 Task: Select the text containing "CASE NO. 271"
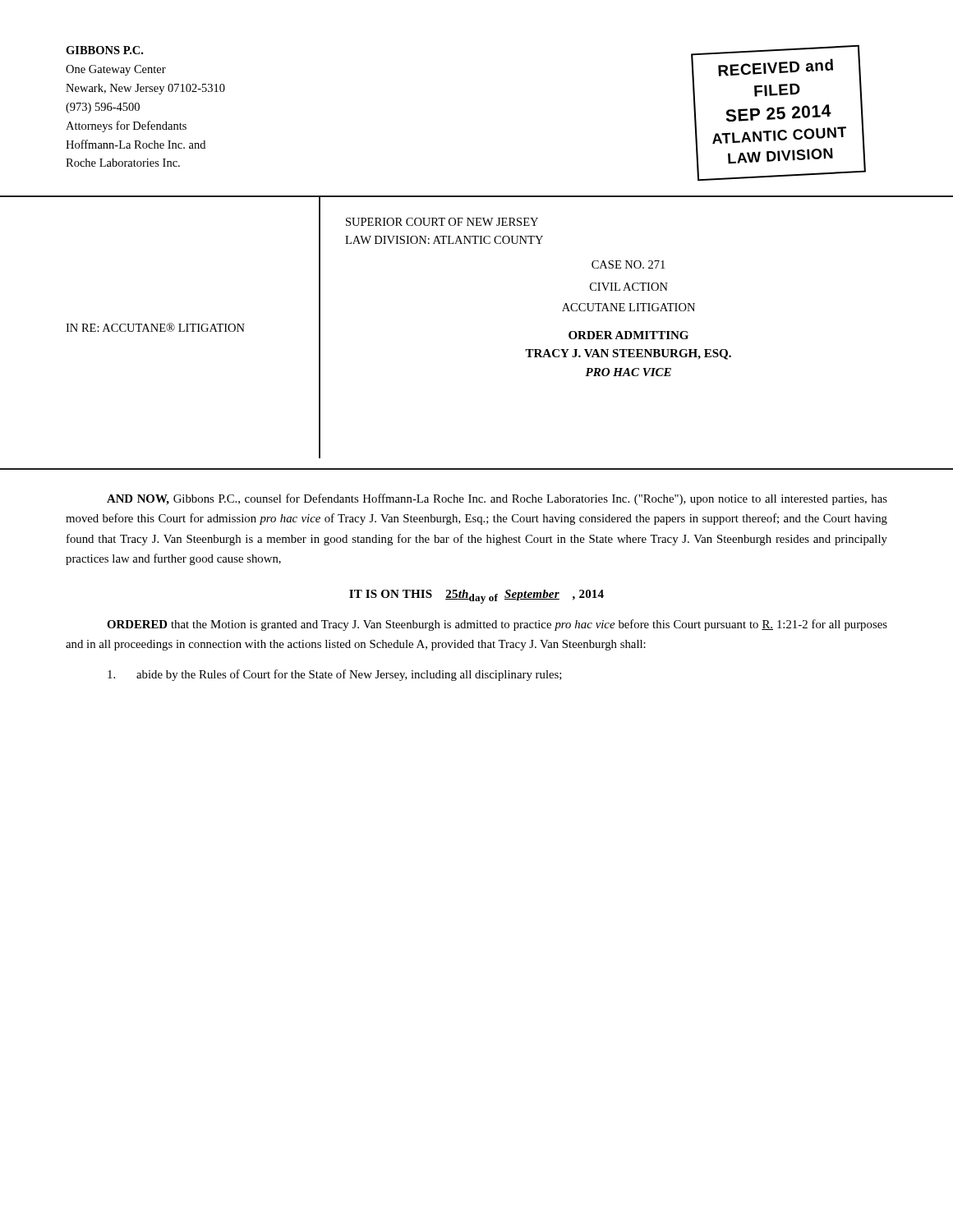[628, 264]
